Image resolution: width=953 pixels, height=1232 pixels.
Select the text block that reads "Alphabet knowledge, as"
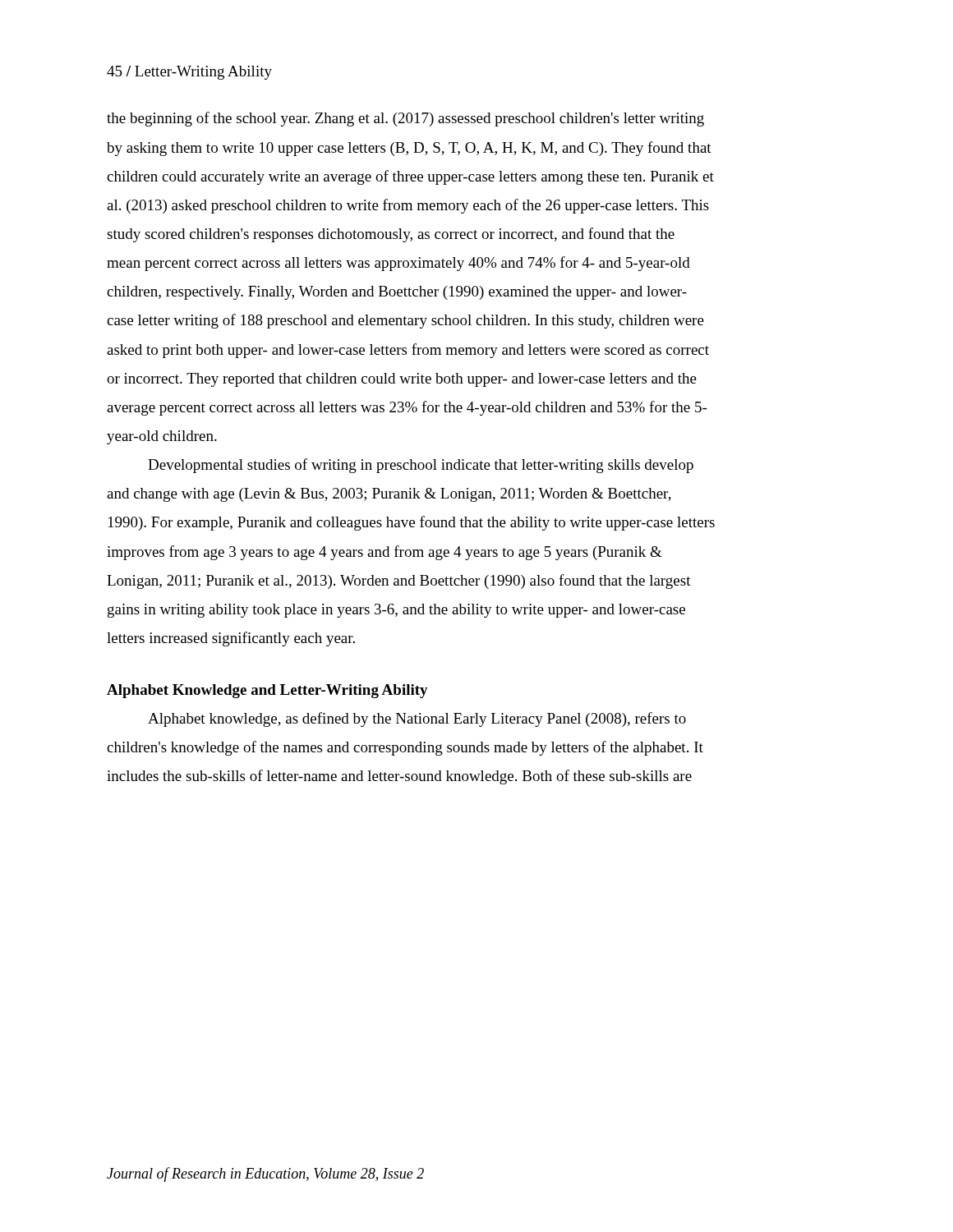coord(476,747)
